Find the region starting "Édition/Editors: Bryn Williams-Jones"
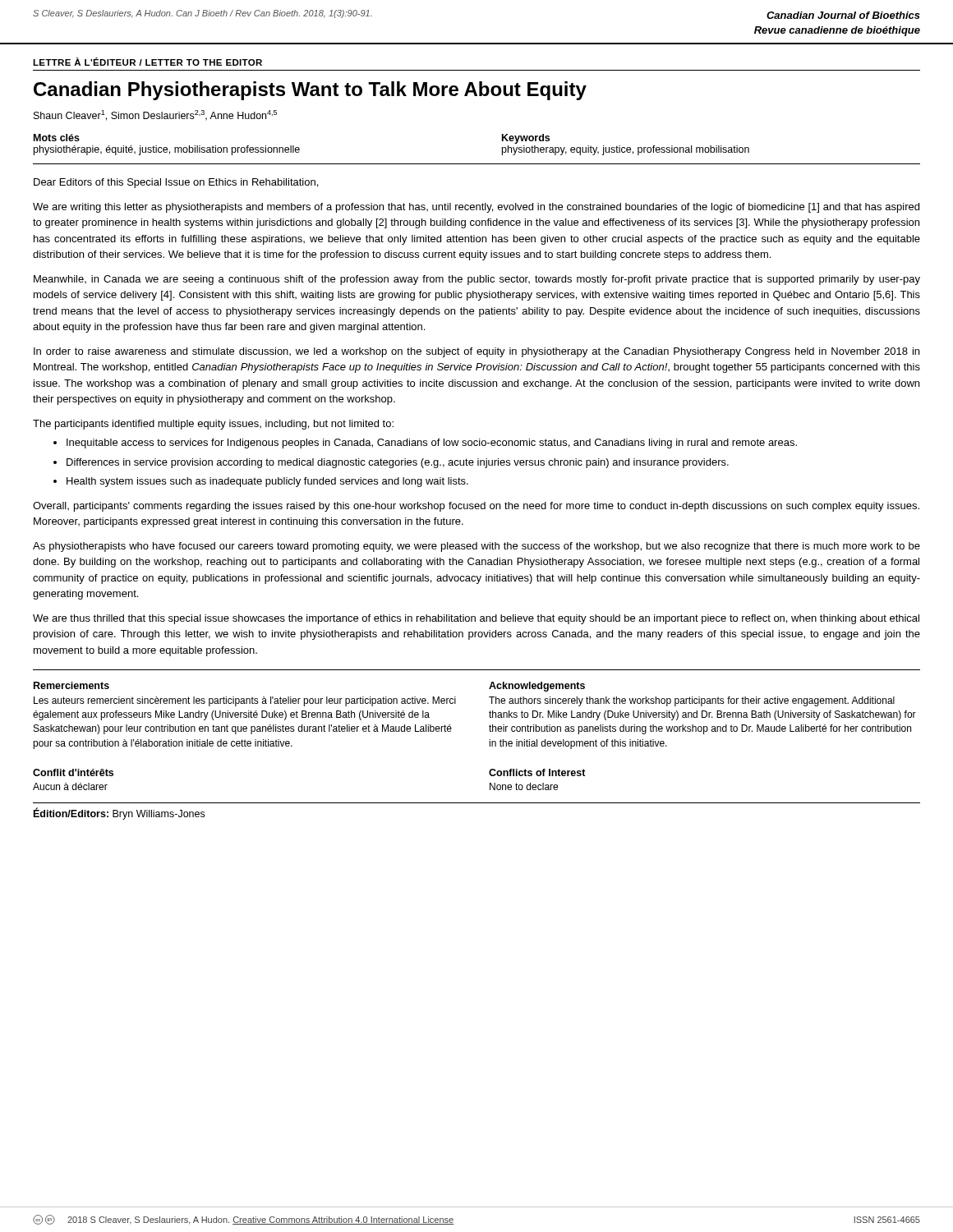This screenshot has width=953, height=1232. coord(119,814)
